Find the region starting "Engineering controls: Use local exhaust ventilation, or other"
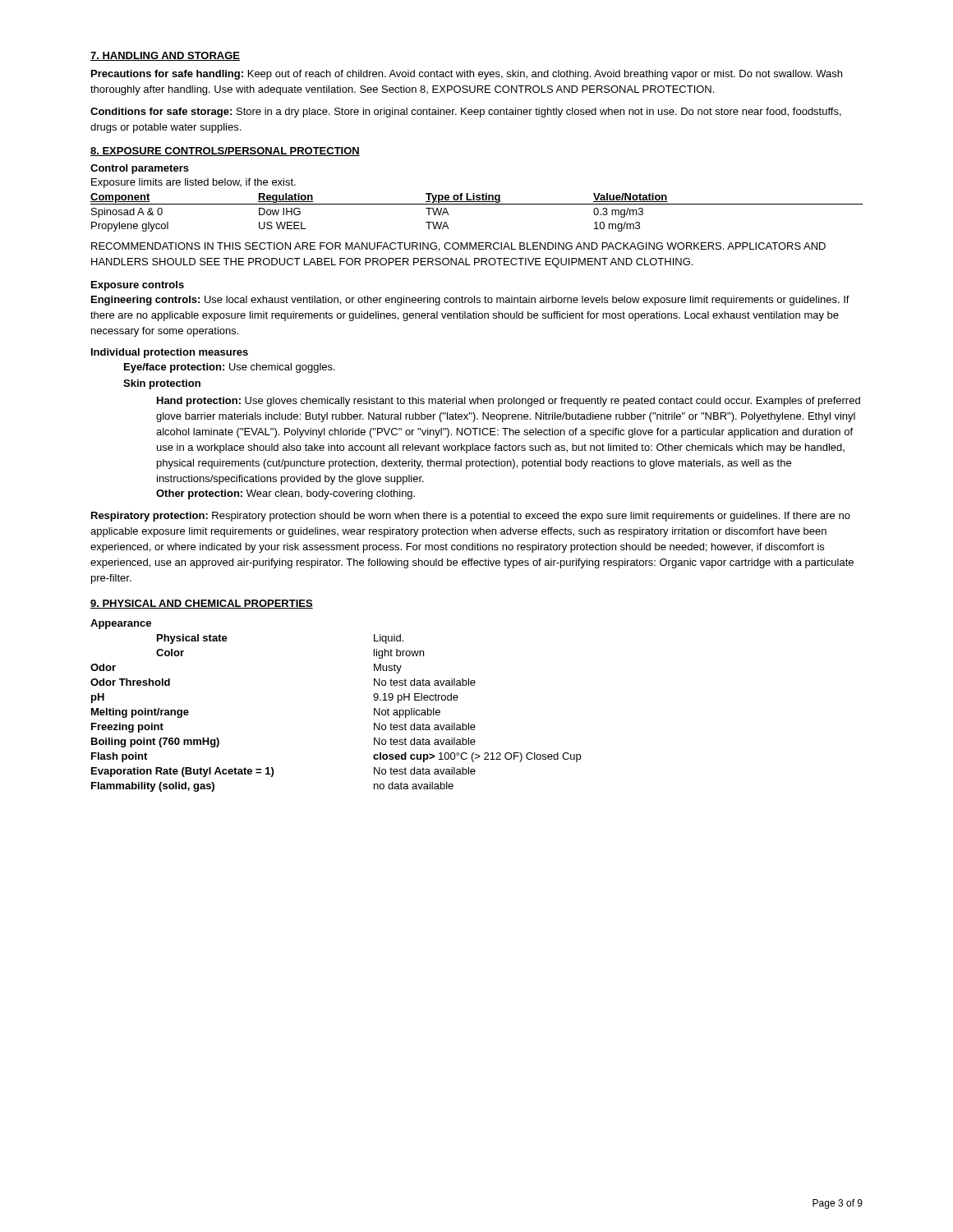Image resolution: width=953 pixels, height=1232 pixels. coord(470,315)
